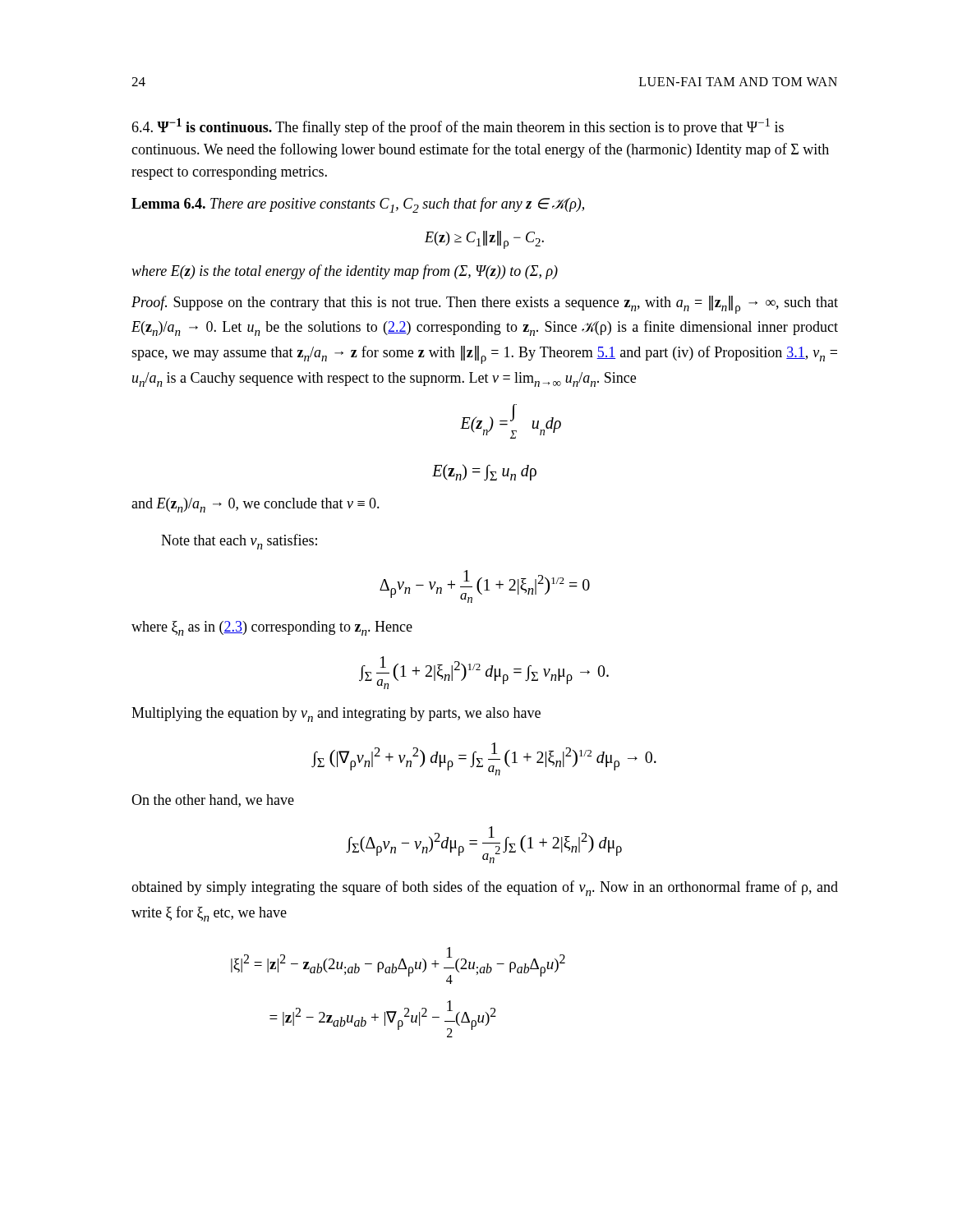This screenshot has width=953, height=1232.
Task: Locate the text starting "|ξ|2 = |z|2"
Action: click(x=398, y=992)
